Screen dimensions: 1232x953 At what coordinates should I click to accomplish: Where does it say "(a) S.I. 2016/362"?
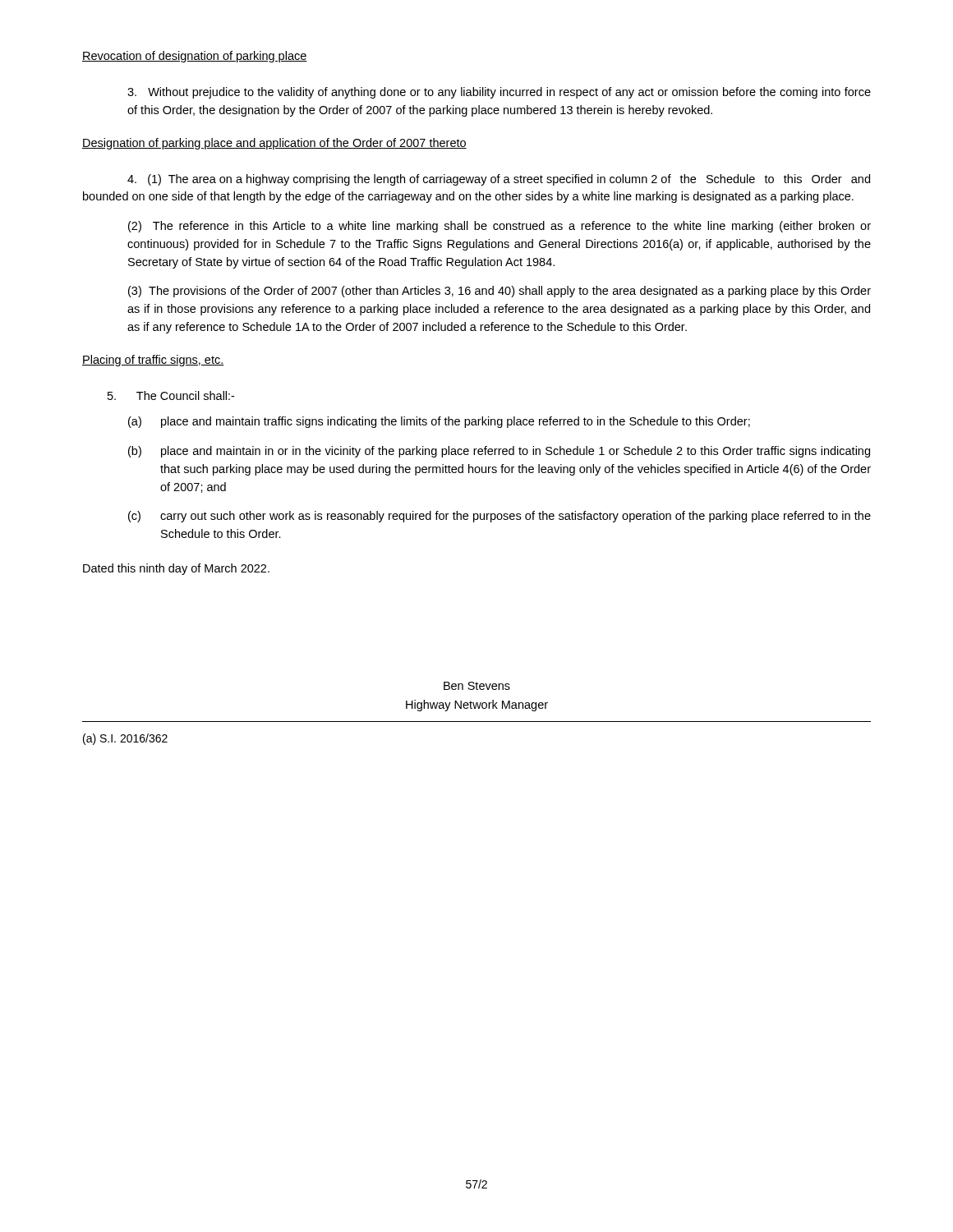125,738
